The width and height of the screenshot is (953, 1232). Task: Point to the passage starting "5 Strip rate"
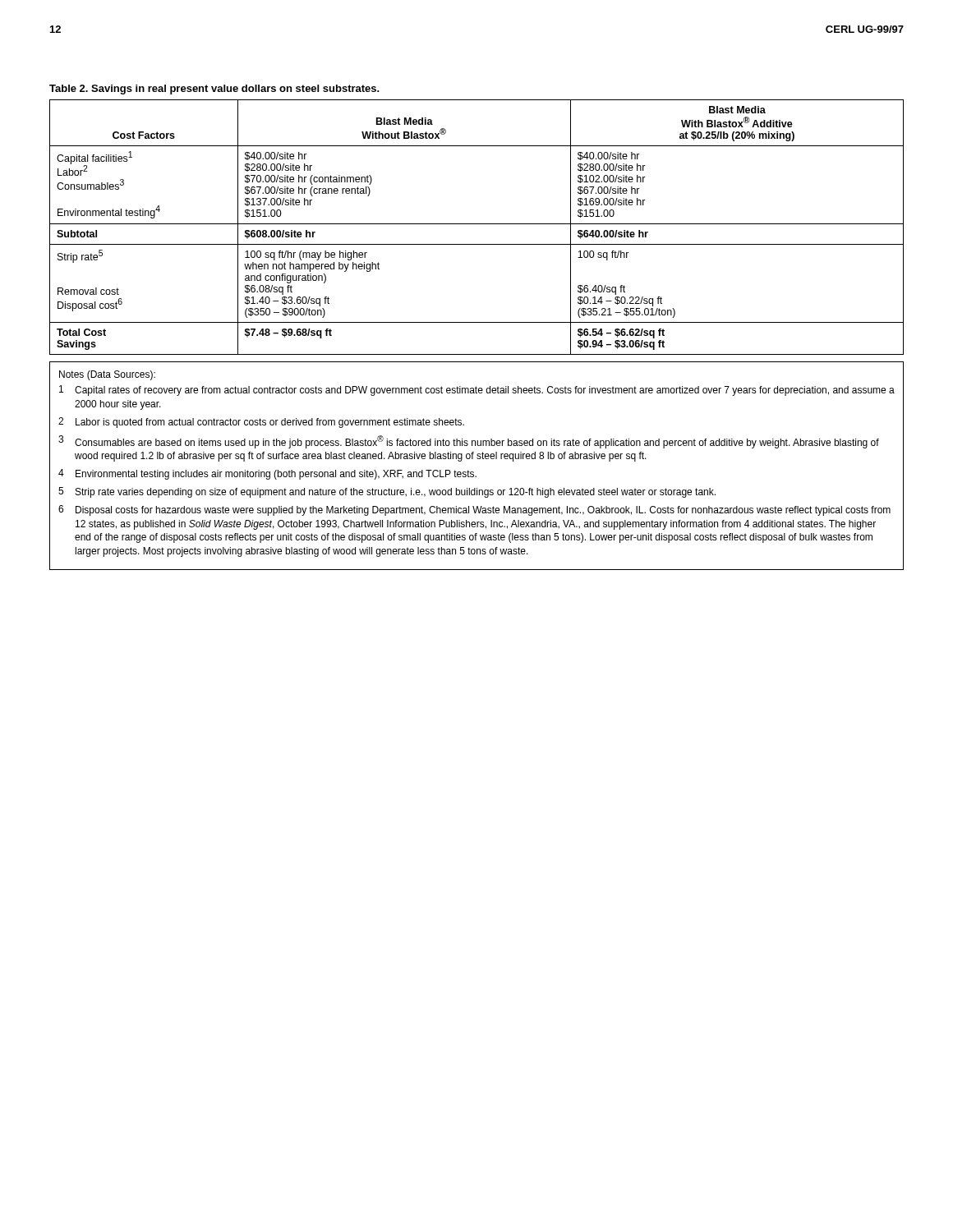click(387, 492)
